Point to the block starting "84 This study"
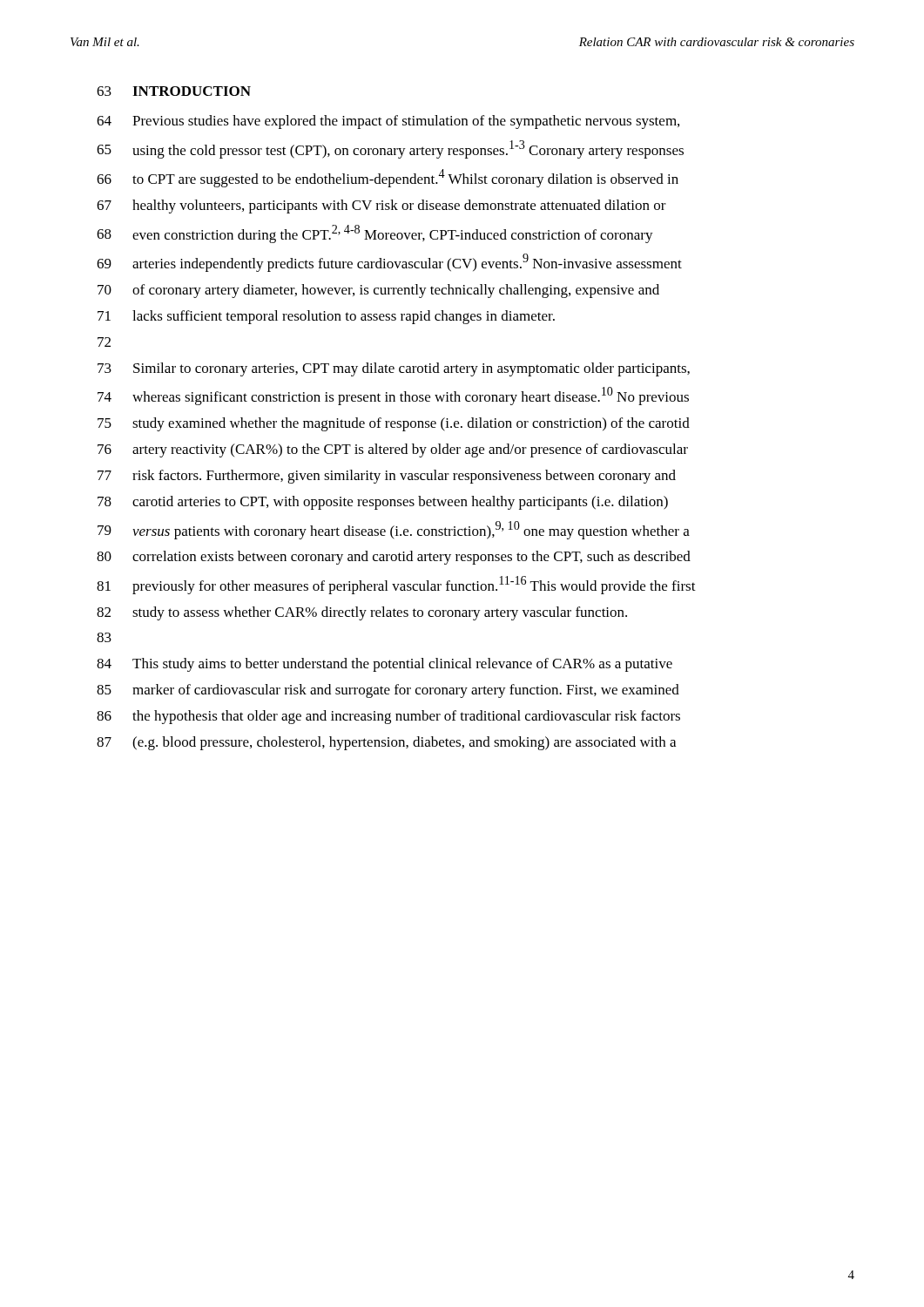 pyautogui.click(x=462, y=703)
